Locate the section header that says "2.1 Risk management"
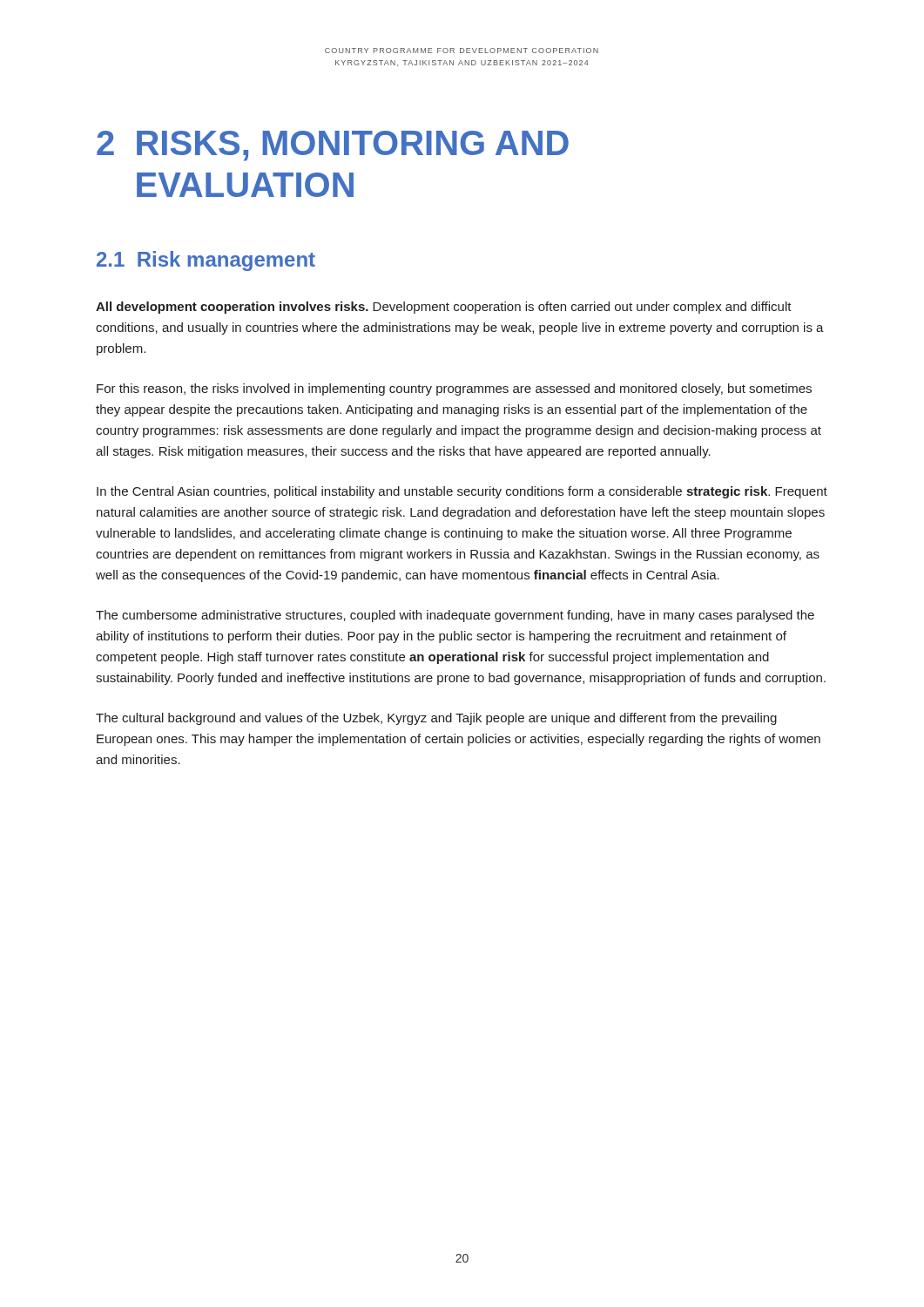This screenshot has width=924, height=1307. [206, 261]
